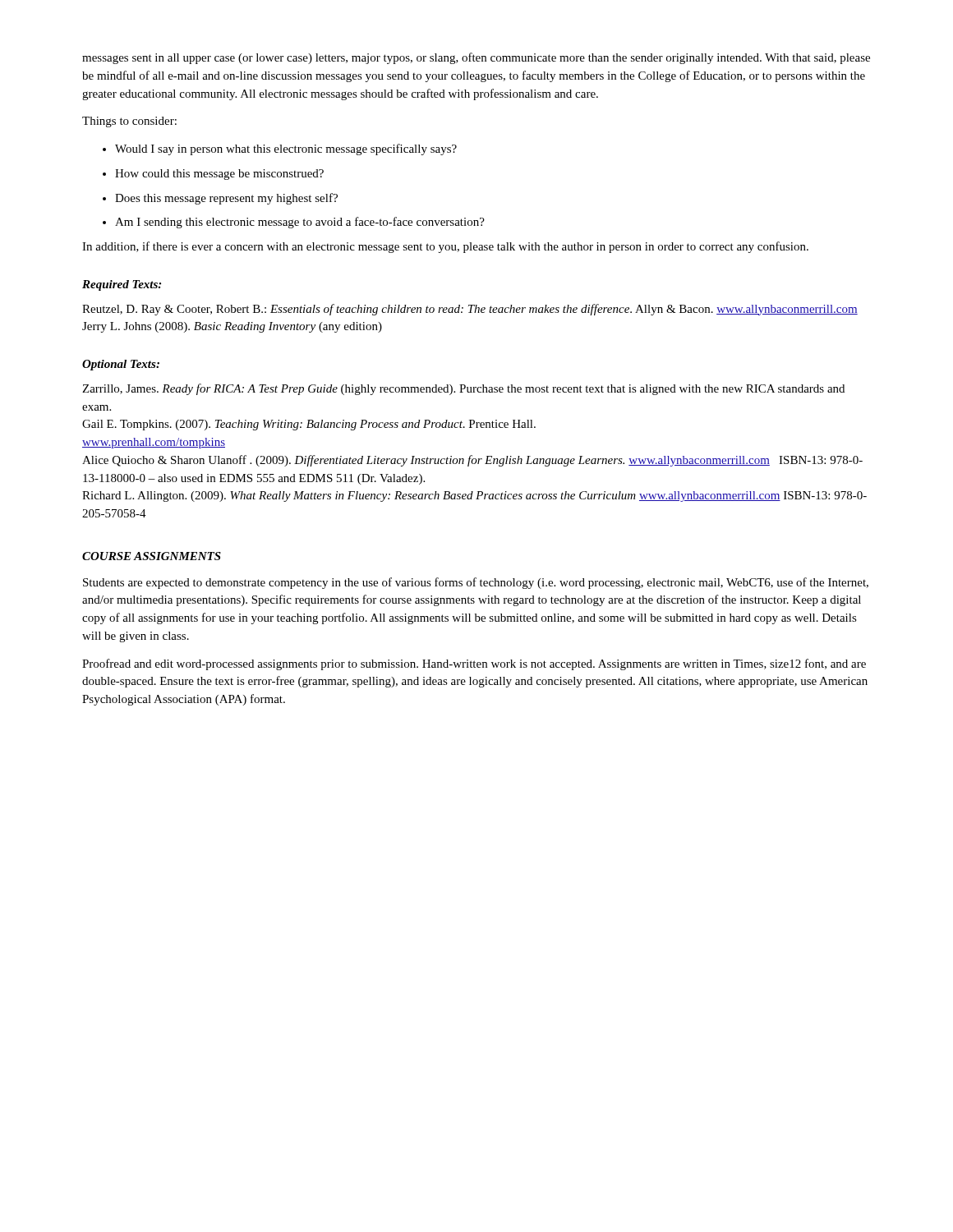The width and height of the screenshot is (953, 1232).
Task: Locate the text "How could this message be misconstrued?"
Action: point(213,175)
